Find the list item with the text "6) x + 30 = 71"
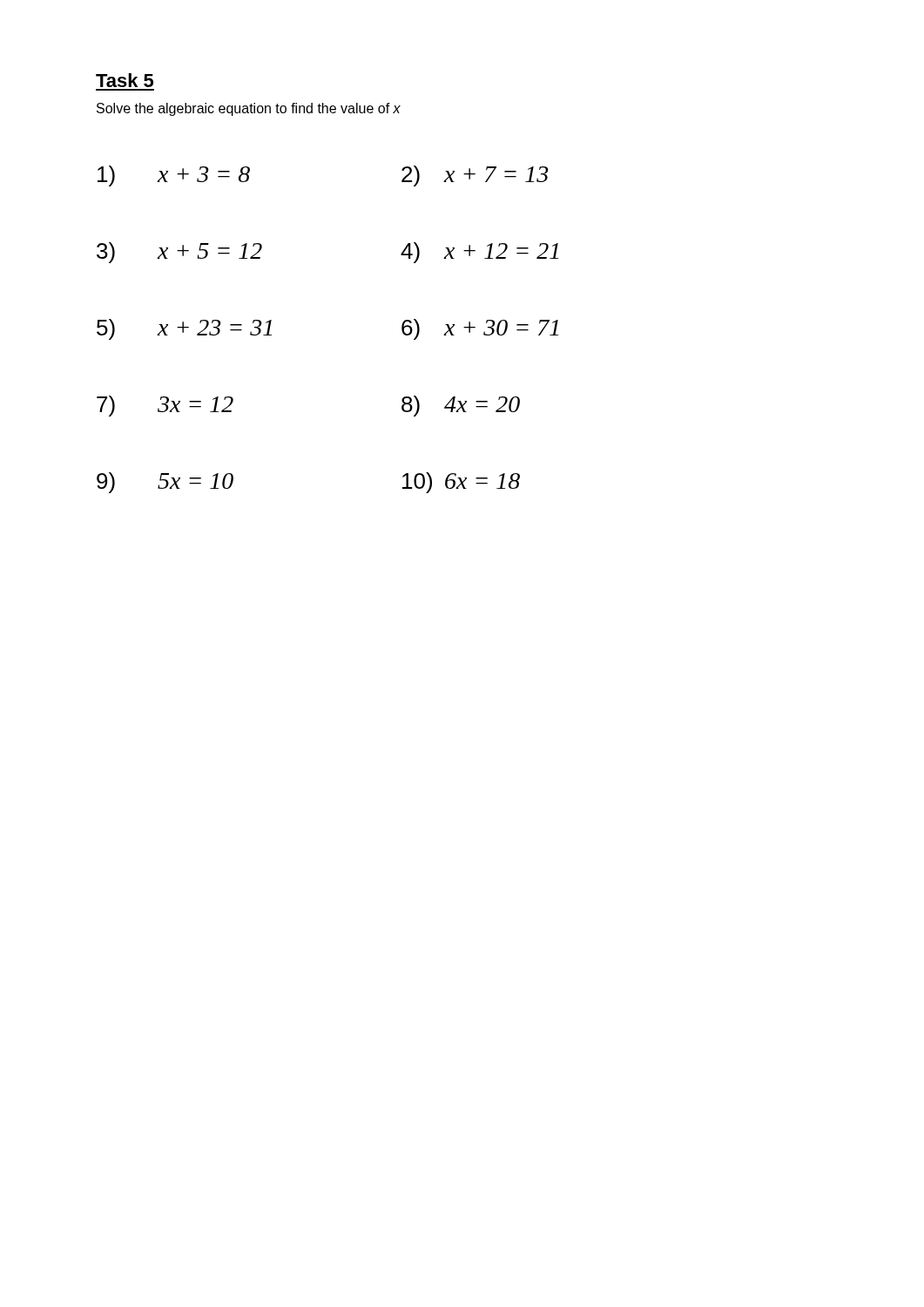Screen dimensions: 1307x924 [x=481, y=328]
